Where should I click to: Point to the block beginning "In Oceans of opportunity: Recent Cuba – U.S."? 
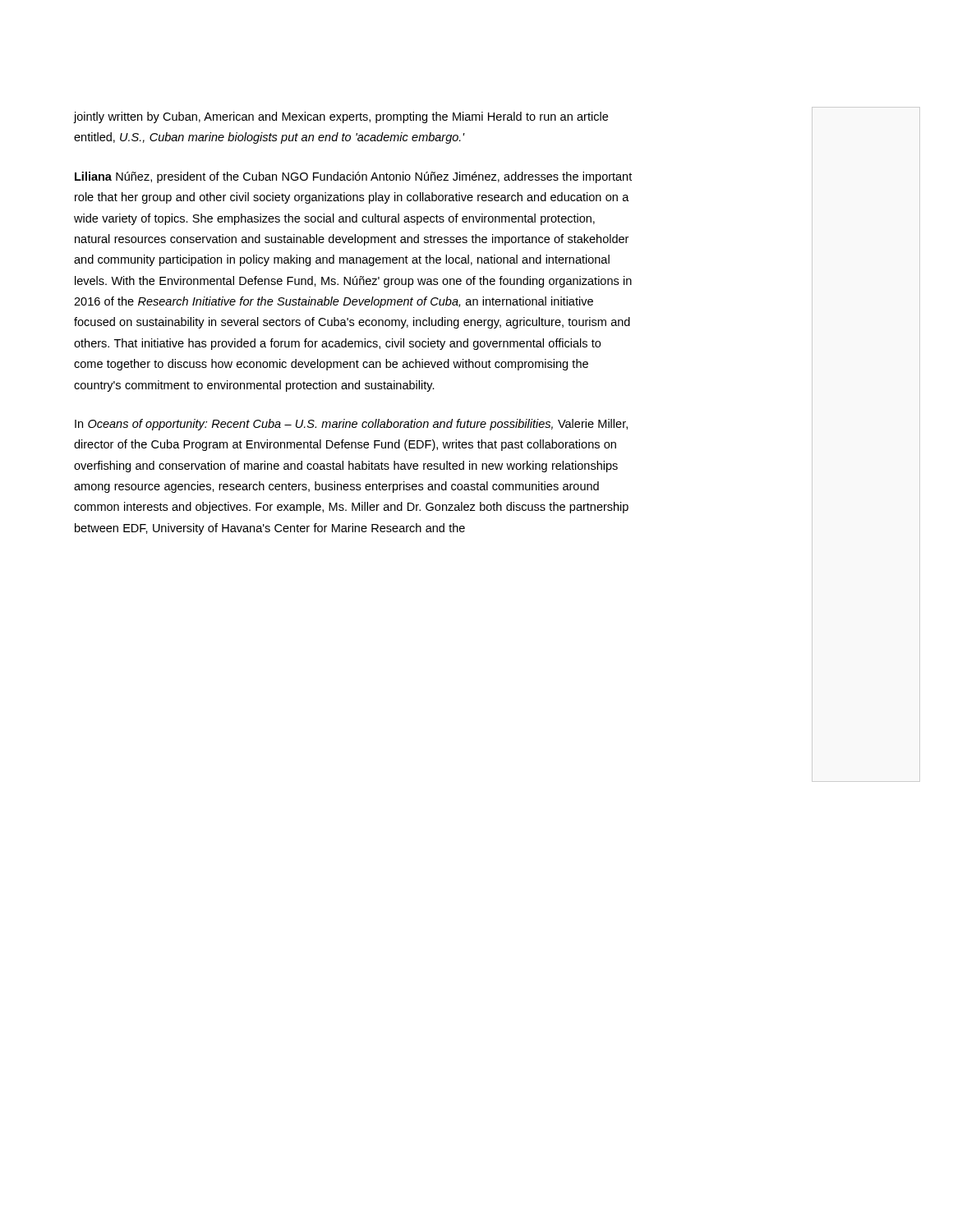pyautogui.click(x=351, y=476)
